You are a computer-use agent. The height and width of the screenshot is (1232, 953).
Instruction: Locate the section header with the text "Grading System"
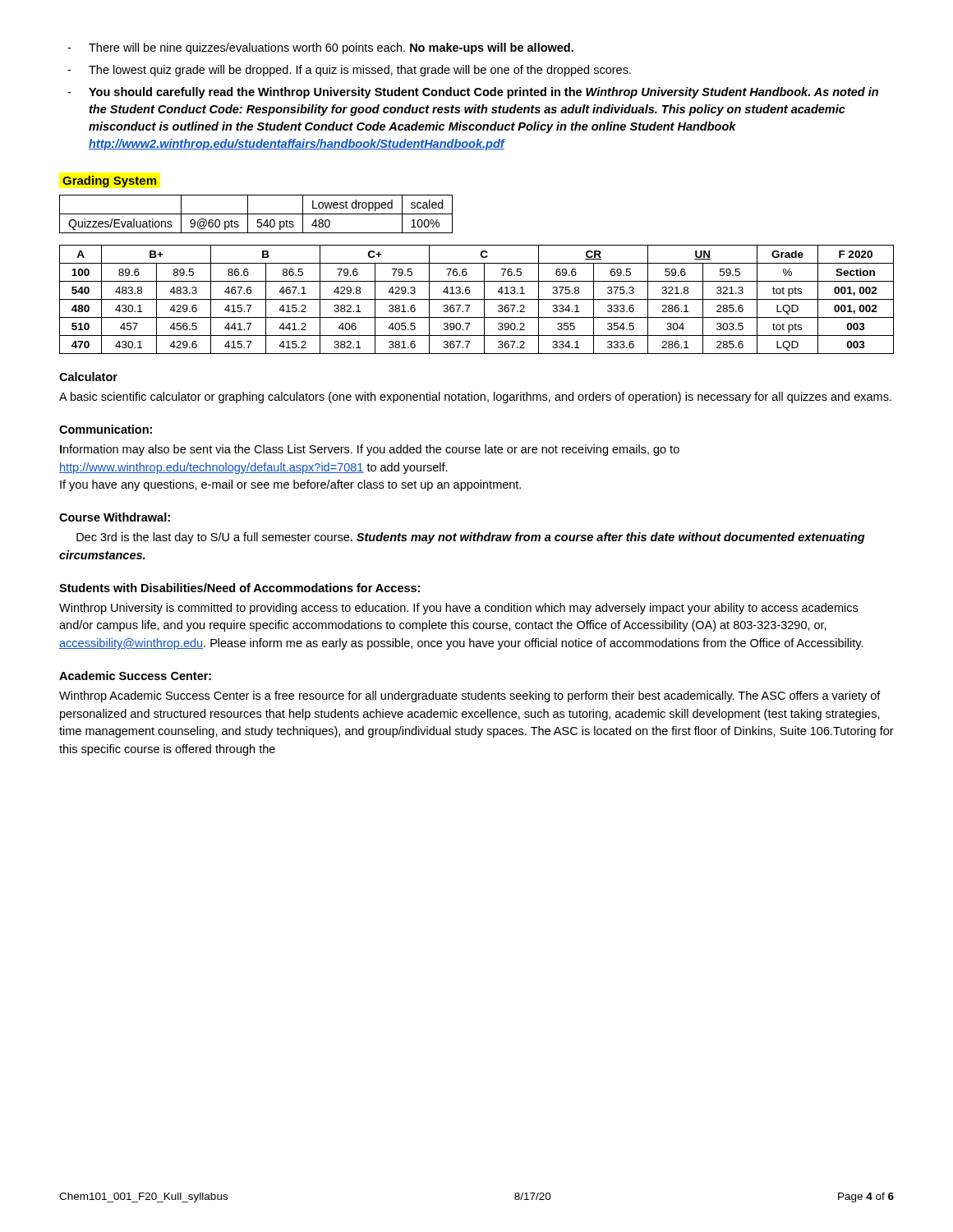click(x=110, y=180)
